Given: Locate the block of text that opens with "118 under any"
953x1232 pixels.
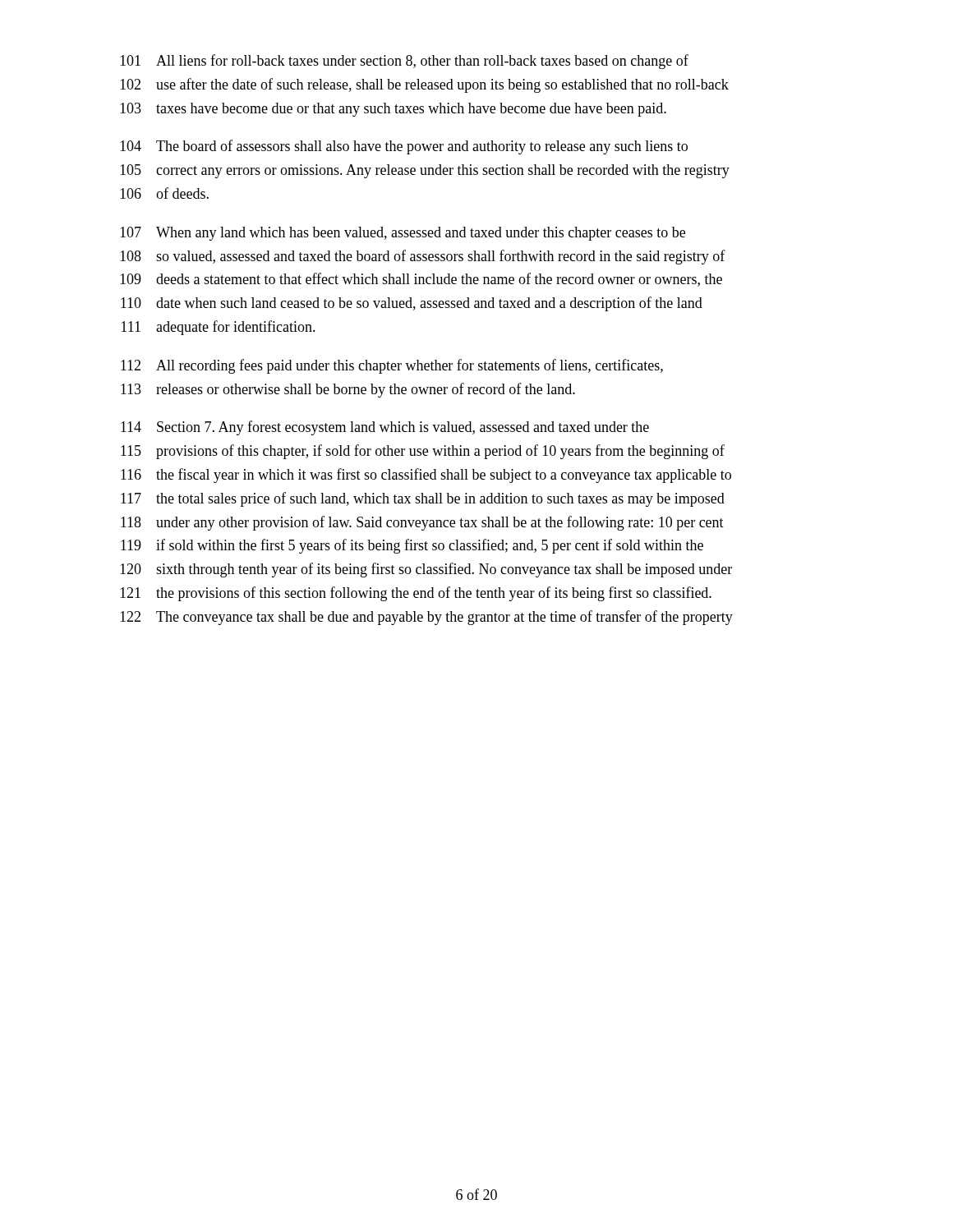Looking at the screenshot, I should coord(476,522).
